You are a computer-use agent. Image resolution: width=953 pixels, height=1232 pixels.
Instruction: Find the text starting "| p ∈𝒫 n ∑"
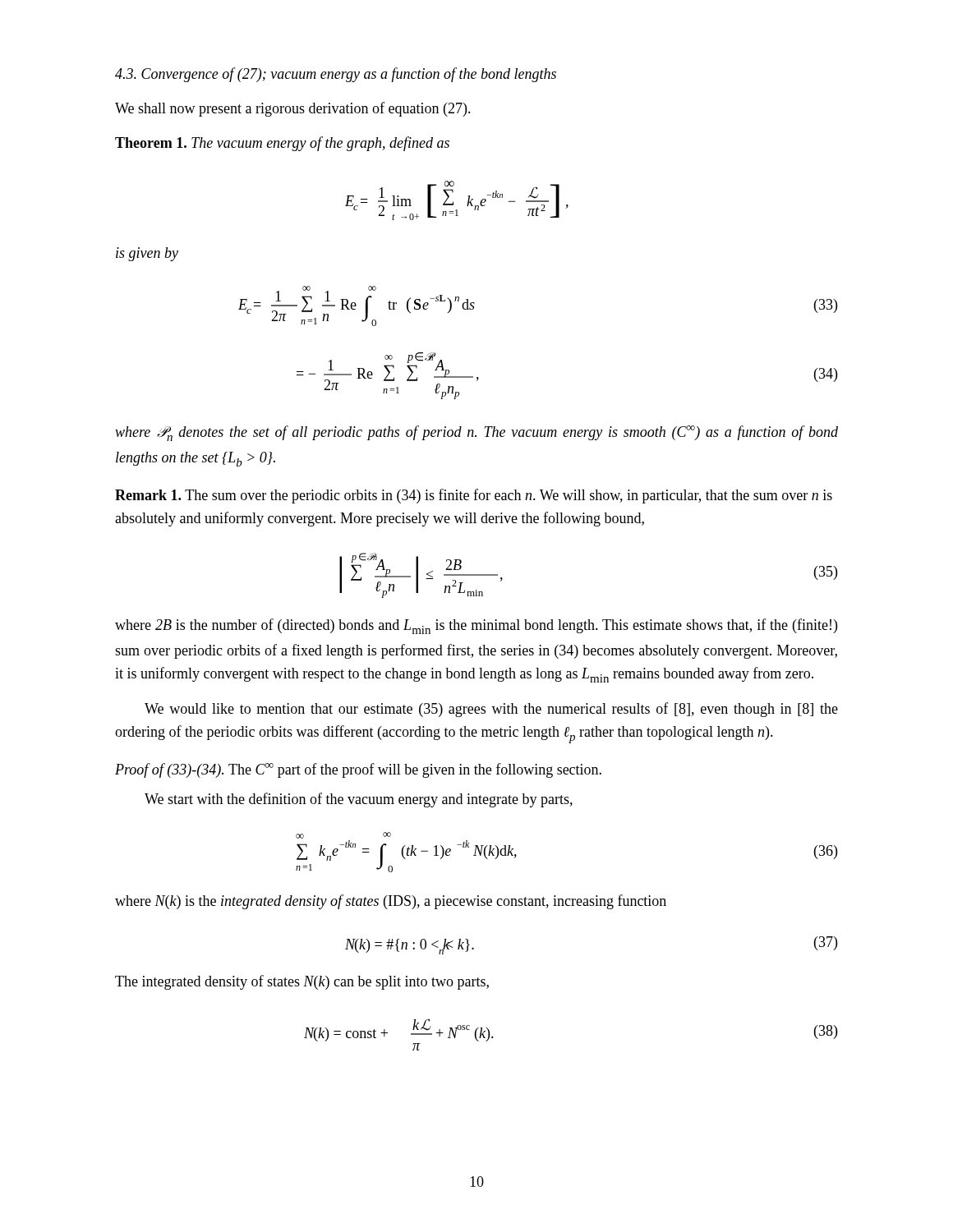(417, 575)
